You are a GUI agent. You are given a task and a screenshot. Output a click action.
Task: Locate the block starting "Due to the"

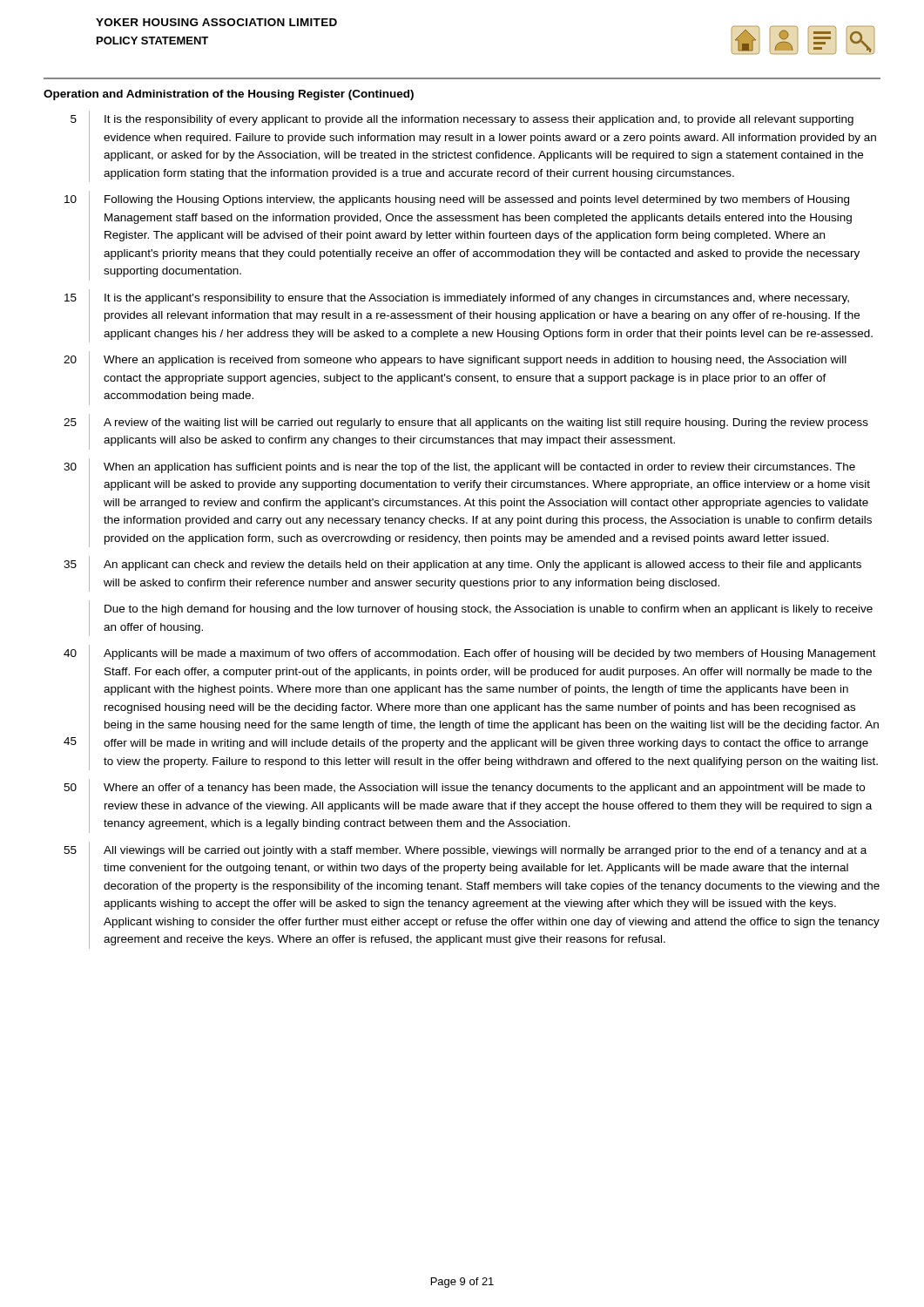(488, 618)
